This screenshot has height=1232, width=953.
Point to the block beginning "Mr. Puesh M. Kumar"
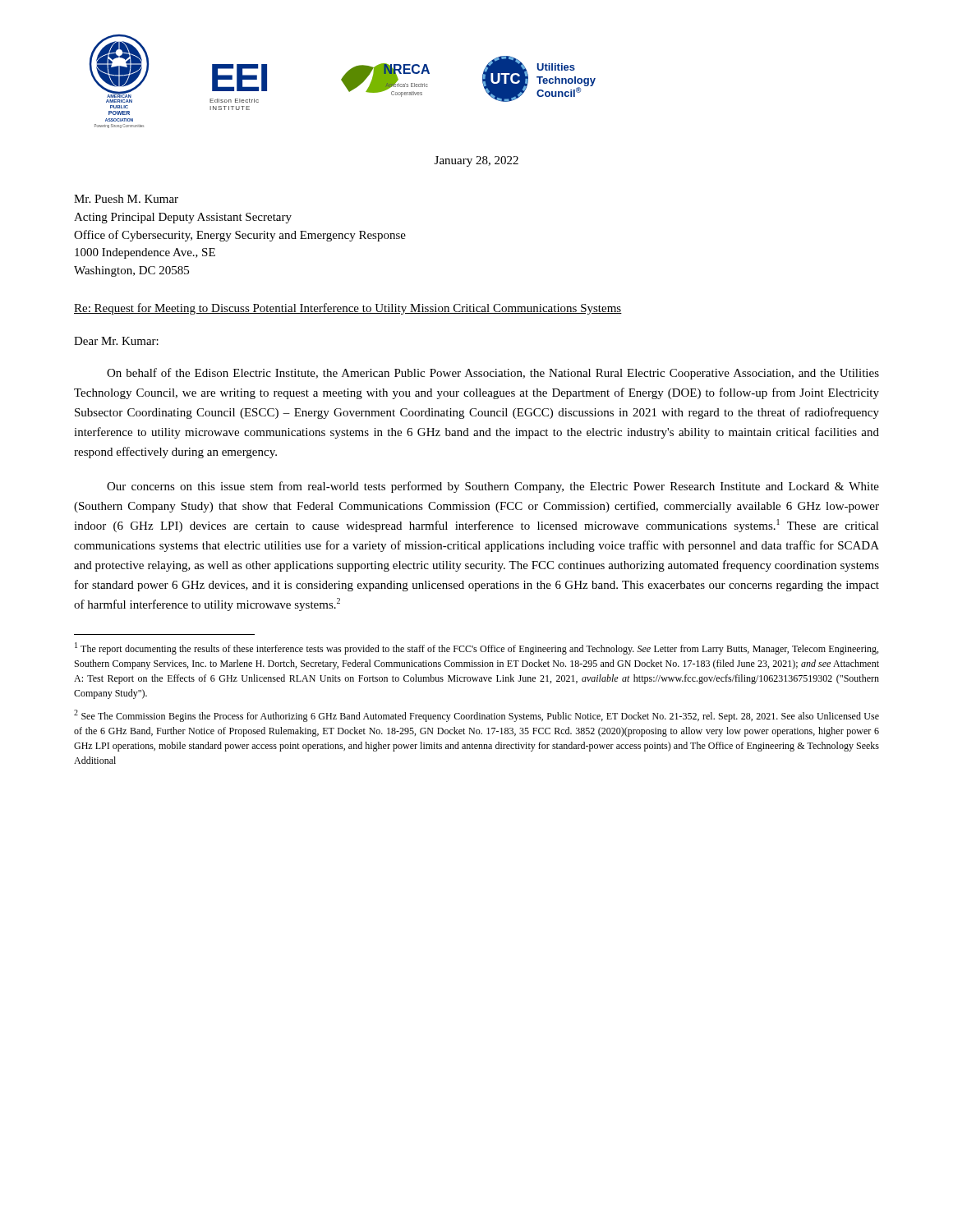(240, 235)
